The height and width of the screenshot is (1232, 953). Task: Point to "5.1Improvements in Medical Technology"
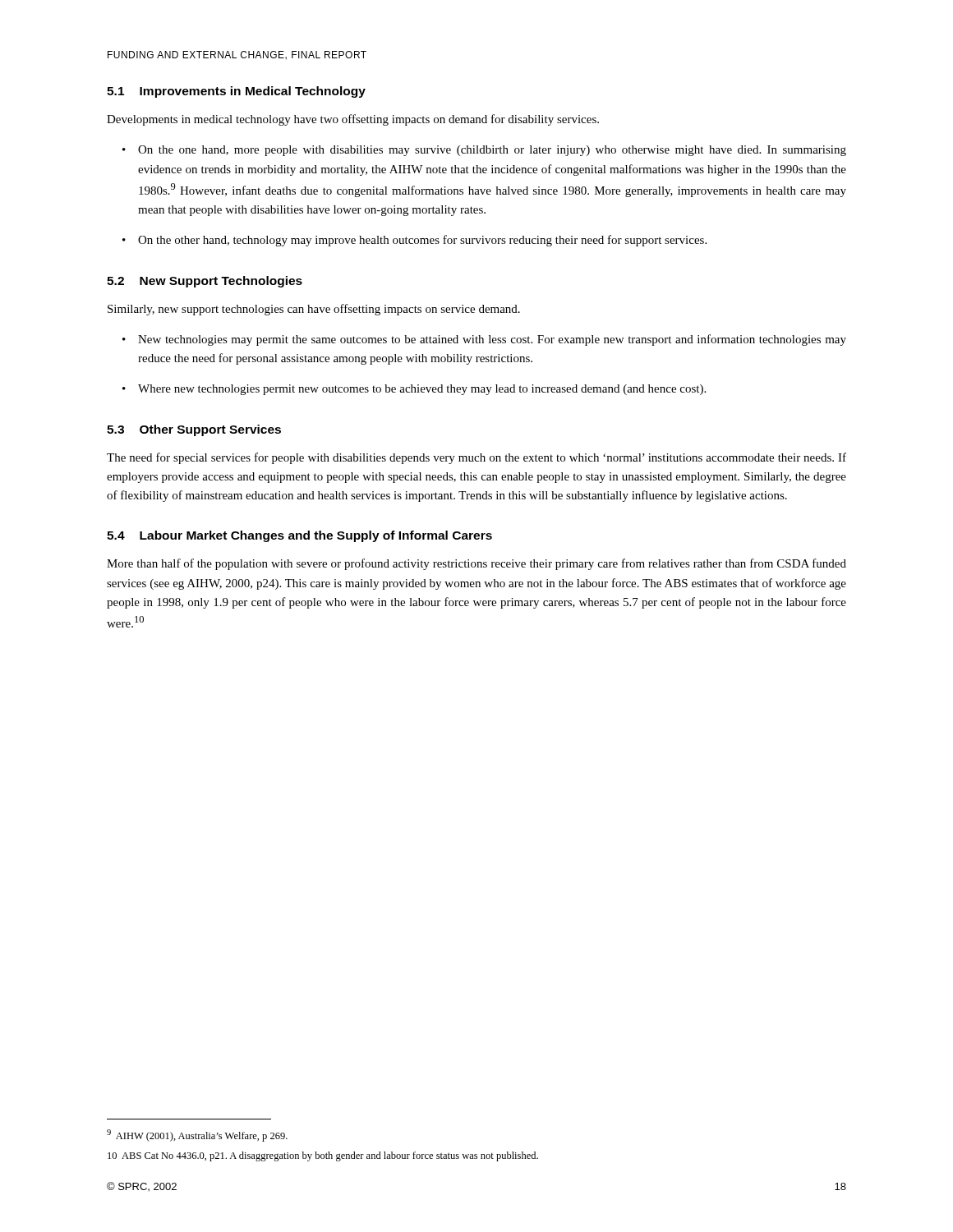point(236,92)
